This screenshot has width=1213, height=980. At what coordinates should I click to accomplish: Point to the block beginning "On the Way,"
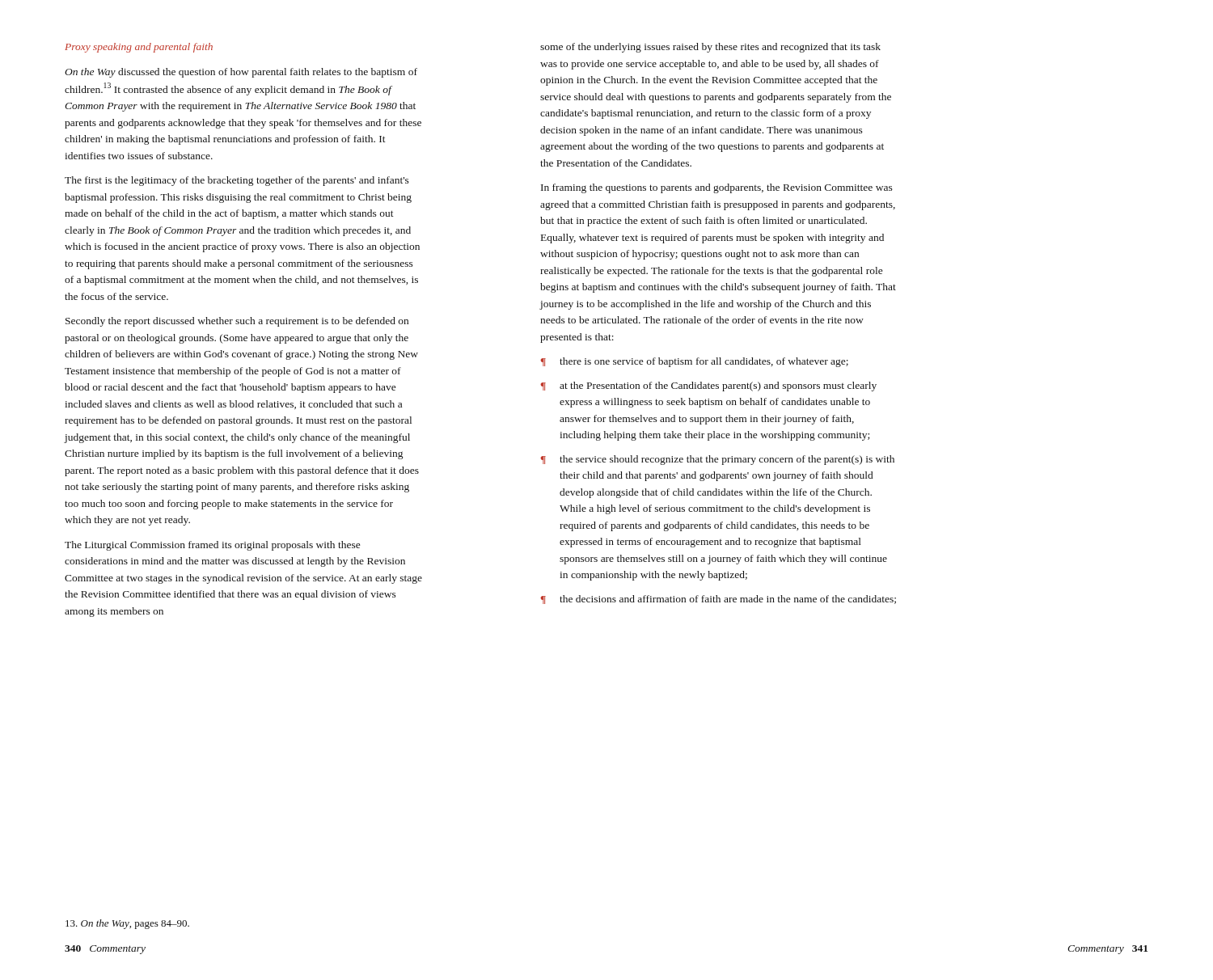[x=127, y=923]
